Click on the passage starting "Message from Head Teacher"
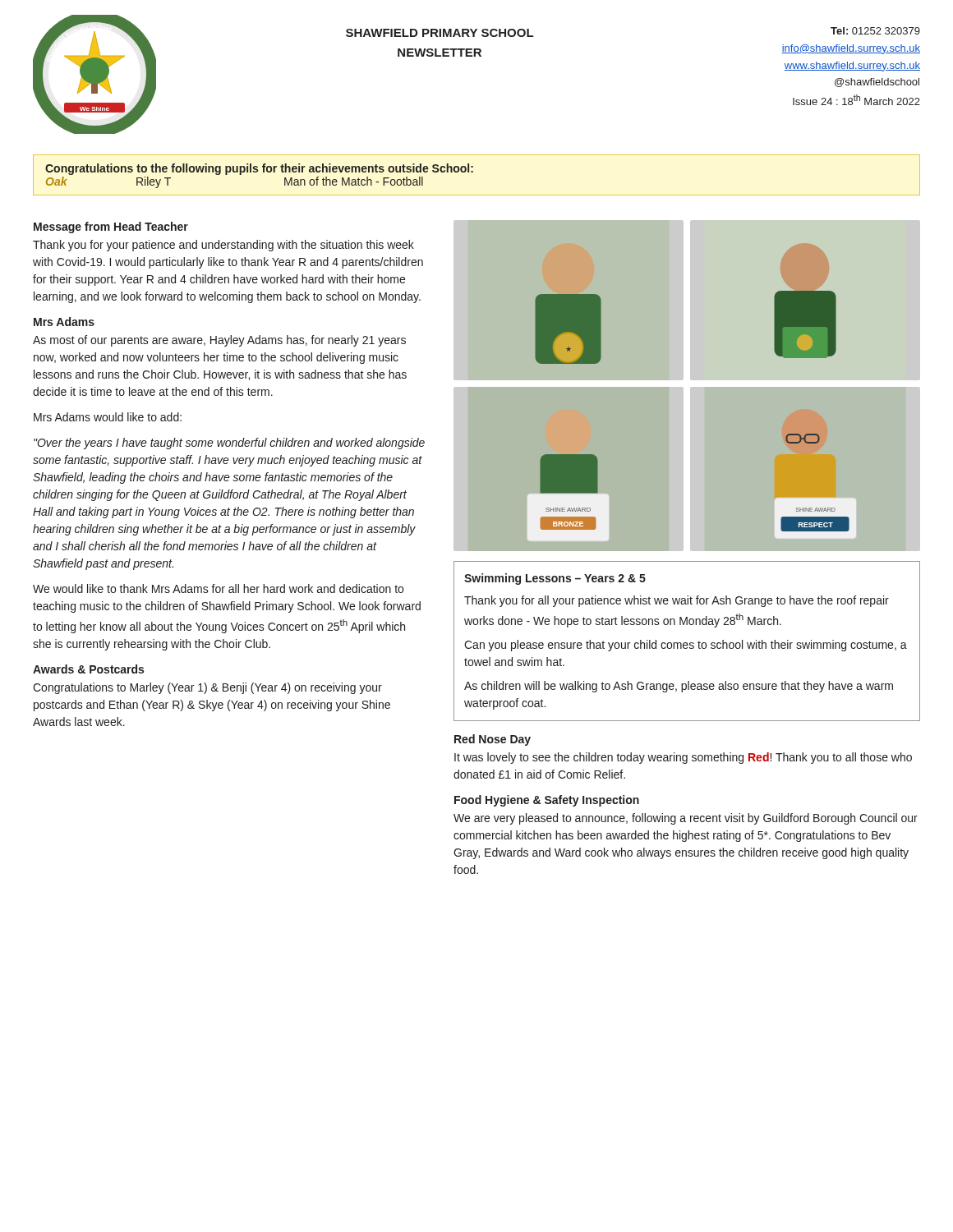 pyautogui.click(x=110, y=227)
